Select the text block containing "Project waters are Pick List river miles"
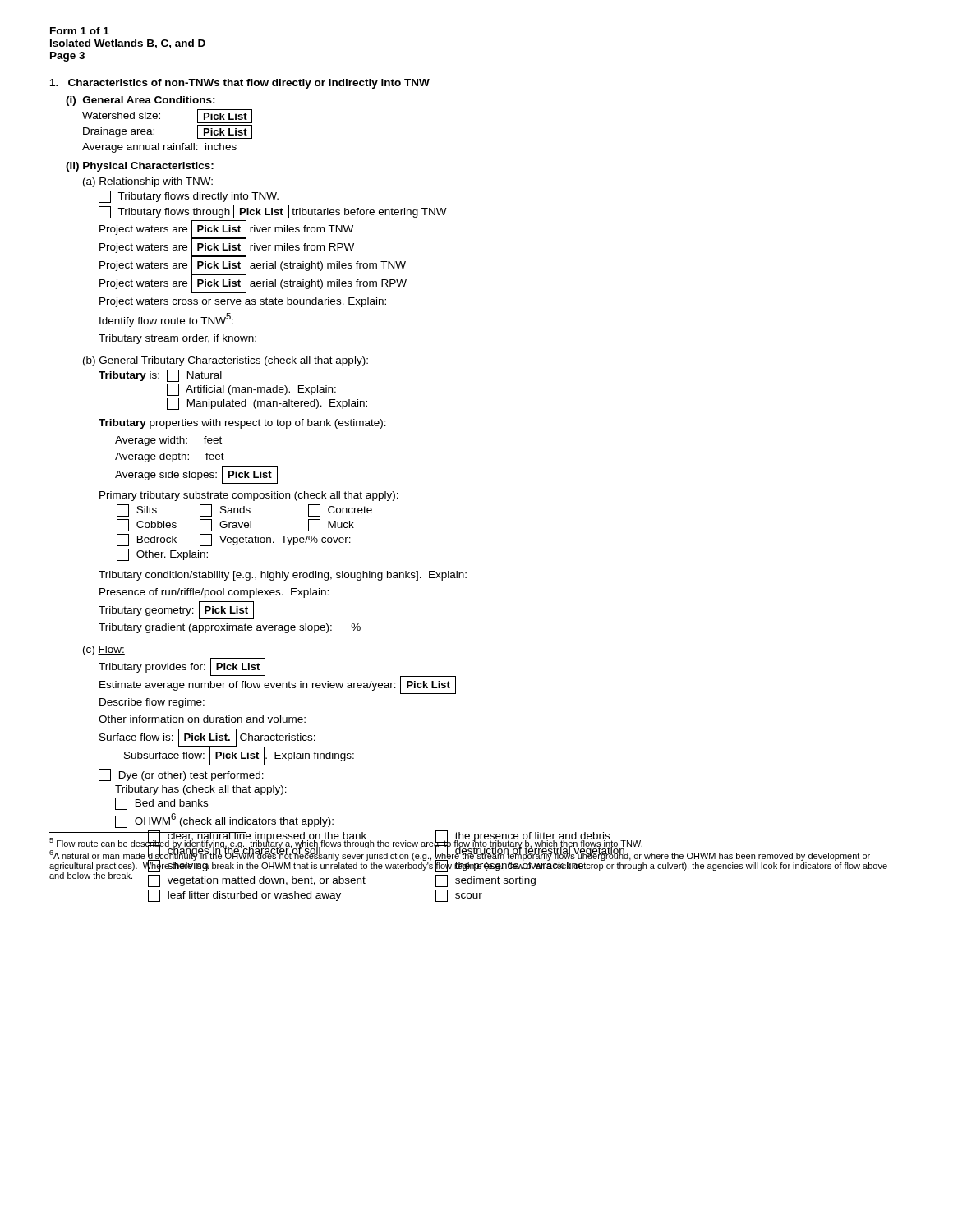This screenshot has width=953, height=1232. [253, 282]
